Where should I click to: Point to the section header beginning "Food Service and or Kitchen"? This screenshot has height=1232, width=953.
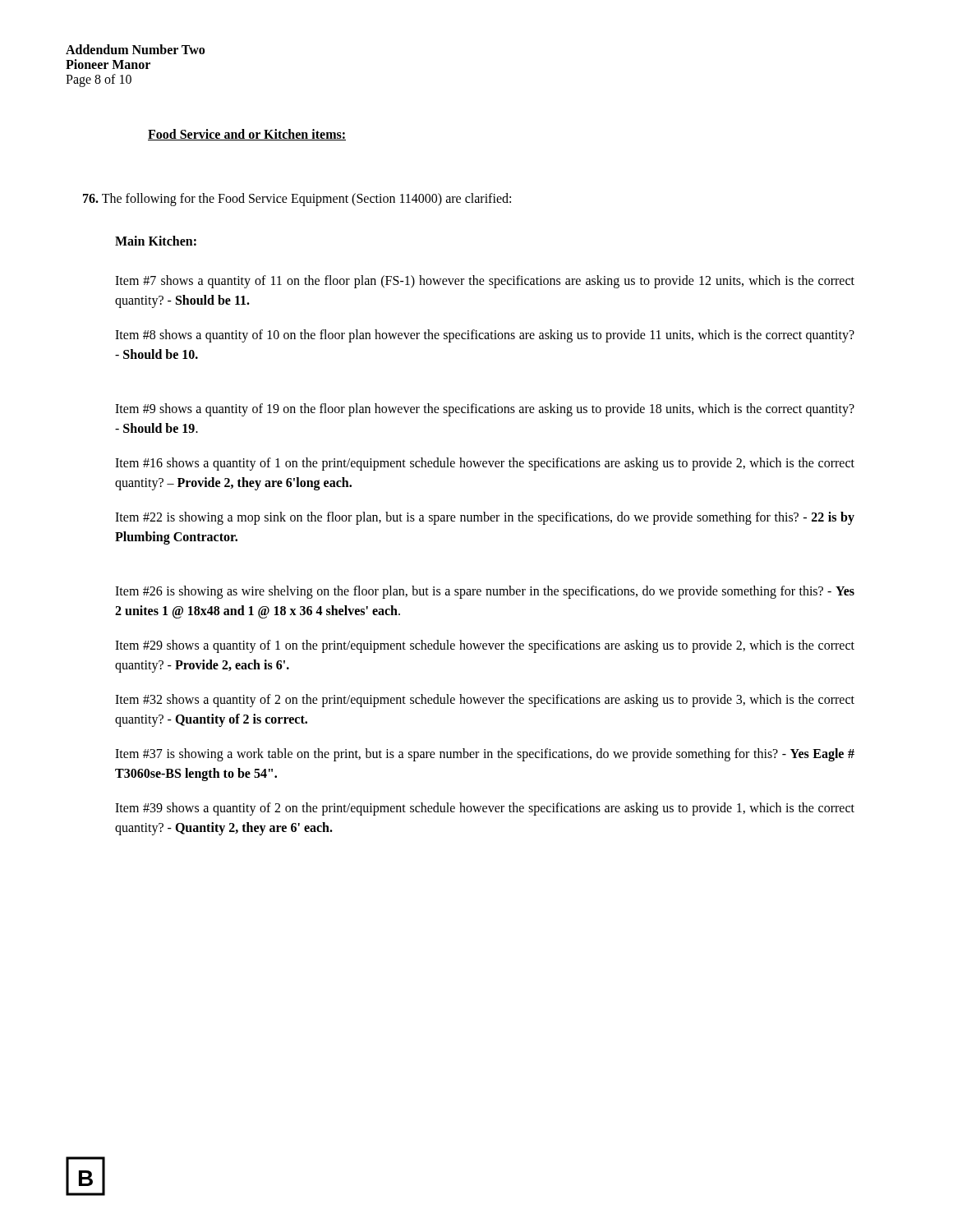coord(247,134)
